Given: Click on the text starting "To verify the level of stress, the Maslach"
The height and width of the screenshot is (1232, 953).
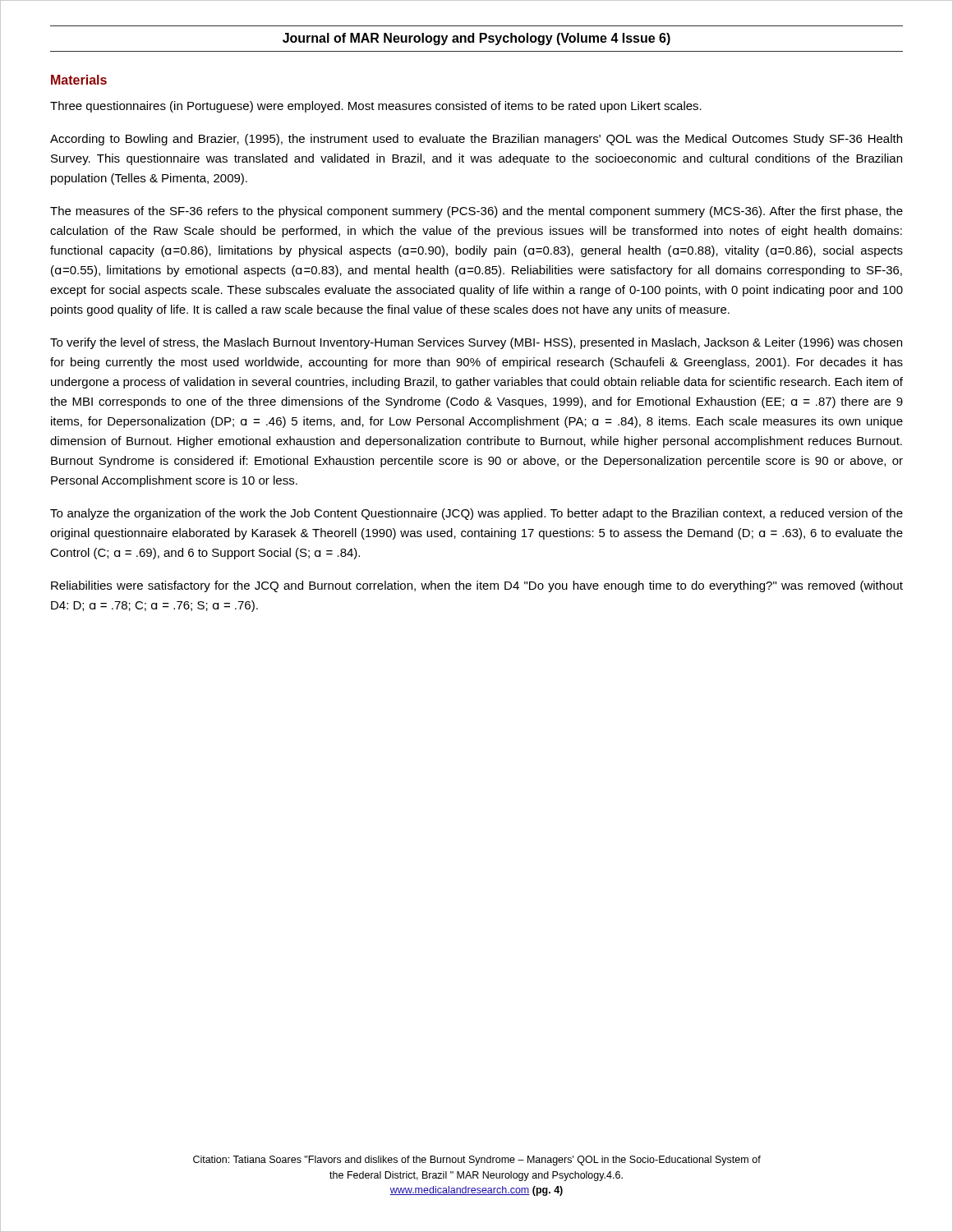Looking at the screenshot, I should tap(476, 411).
